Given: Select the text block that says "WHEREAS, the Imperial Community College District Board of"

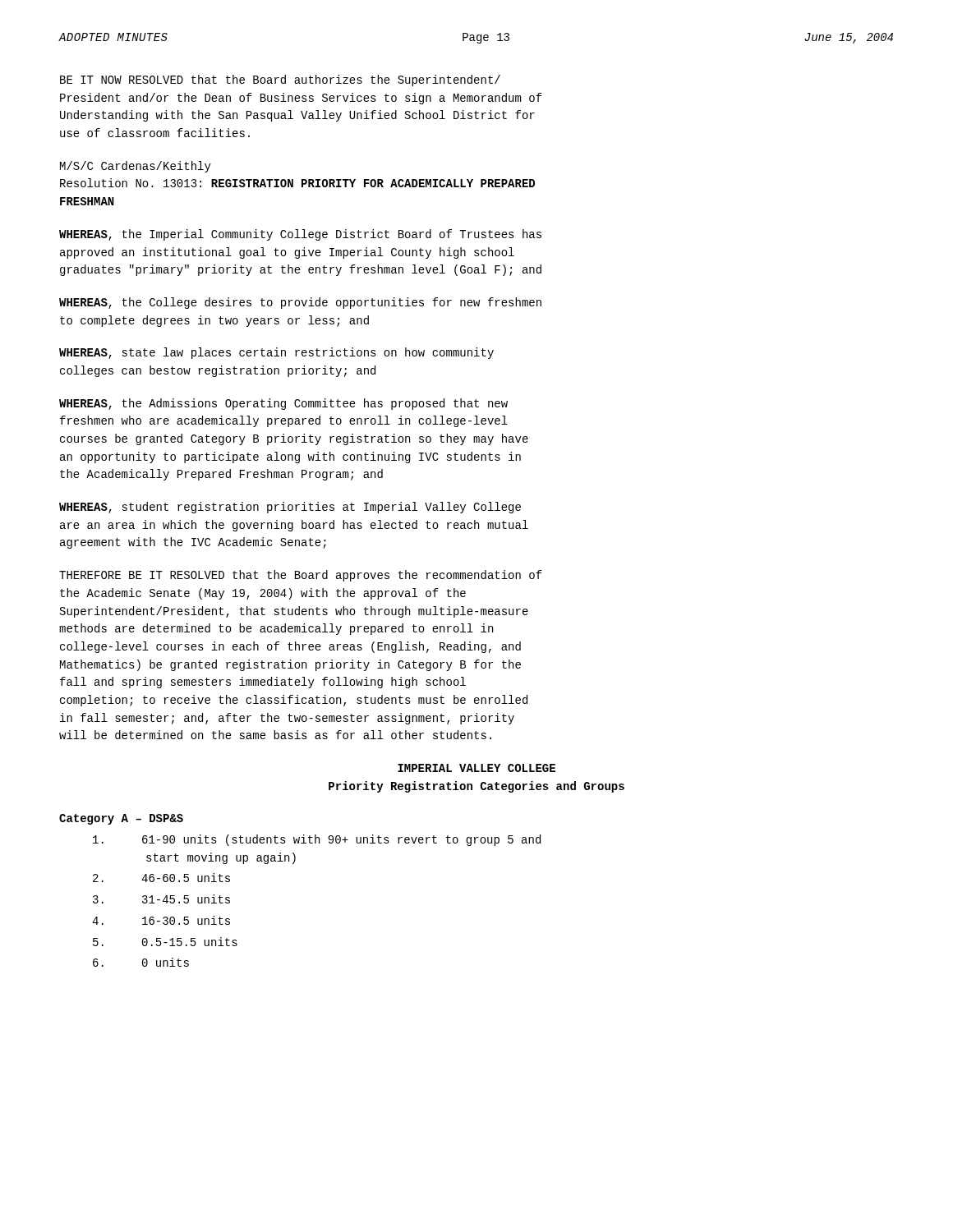Looking at the screenshot, I should (301, 253).
